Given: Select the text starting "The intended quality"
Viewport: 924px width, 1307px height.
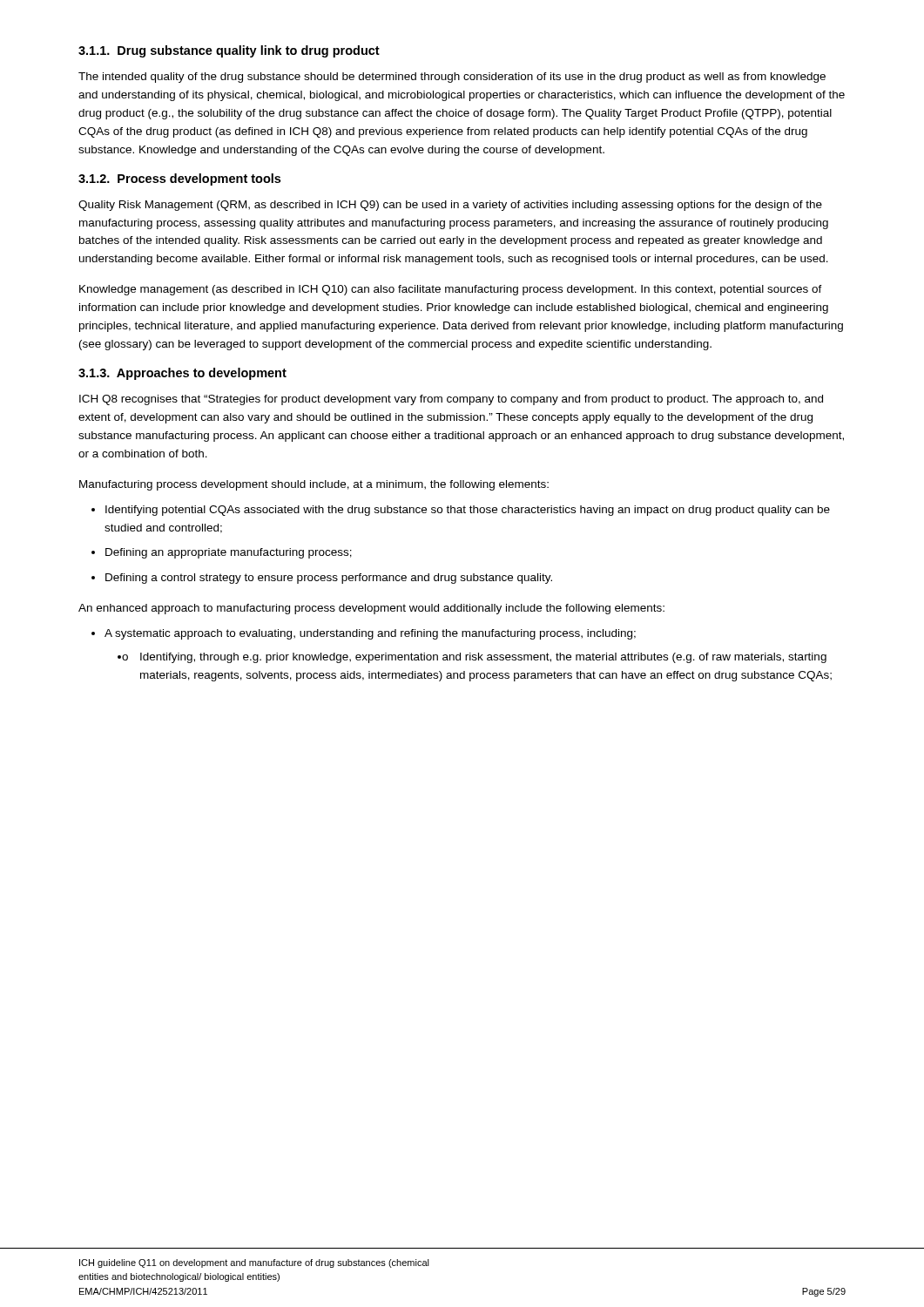Looking at the screenshot, I should [462, 113].
